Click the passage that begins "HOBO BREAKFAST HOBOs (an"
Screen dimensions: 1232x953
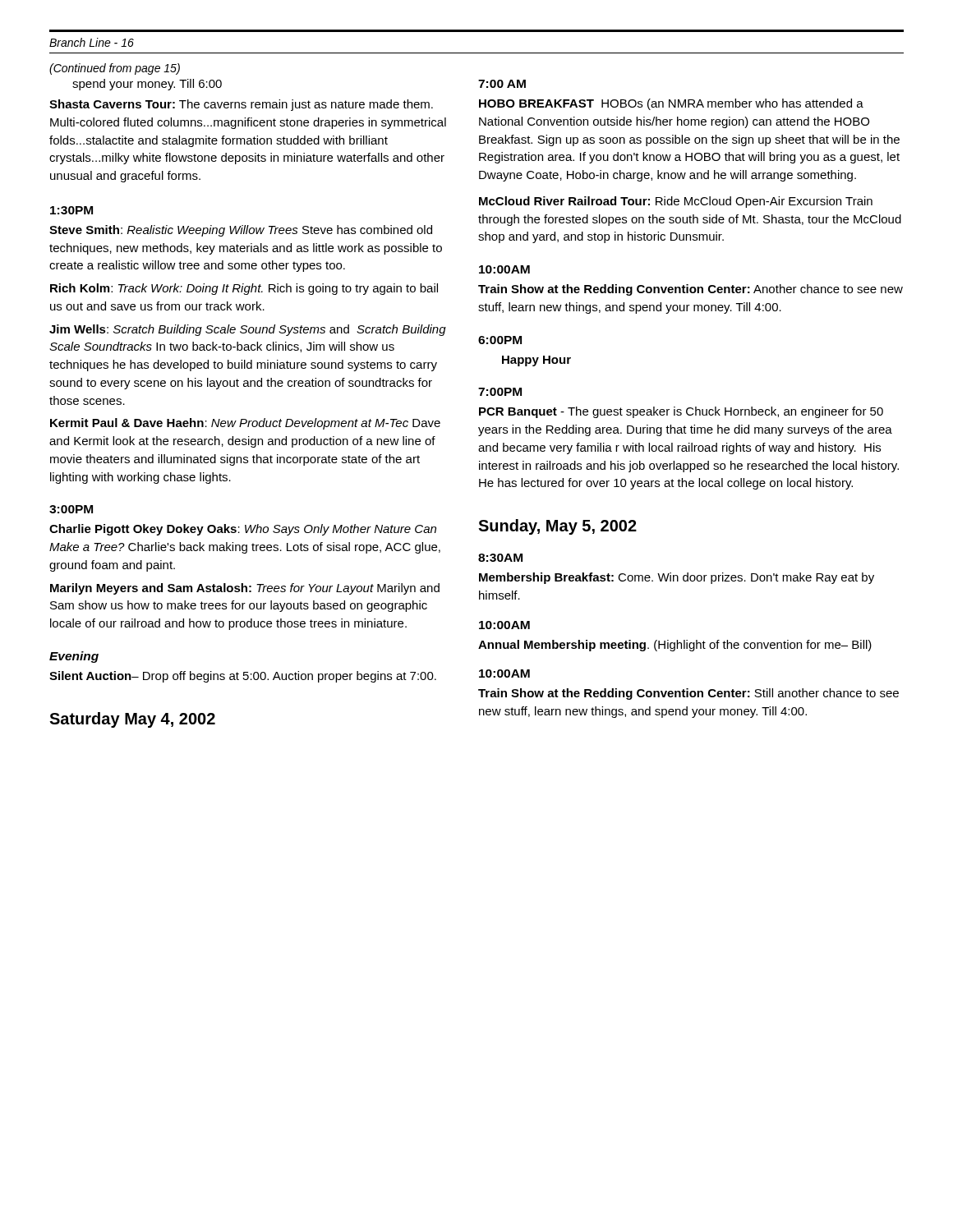pyautogui.click(x=689, y=139)
